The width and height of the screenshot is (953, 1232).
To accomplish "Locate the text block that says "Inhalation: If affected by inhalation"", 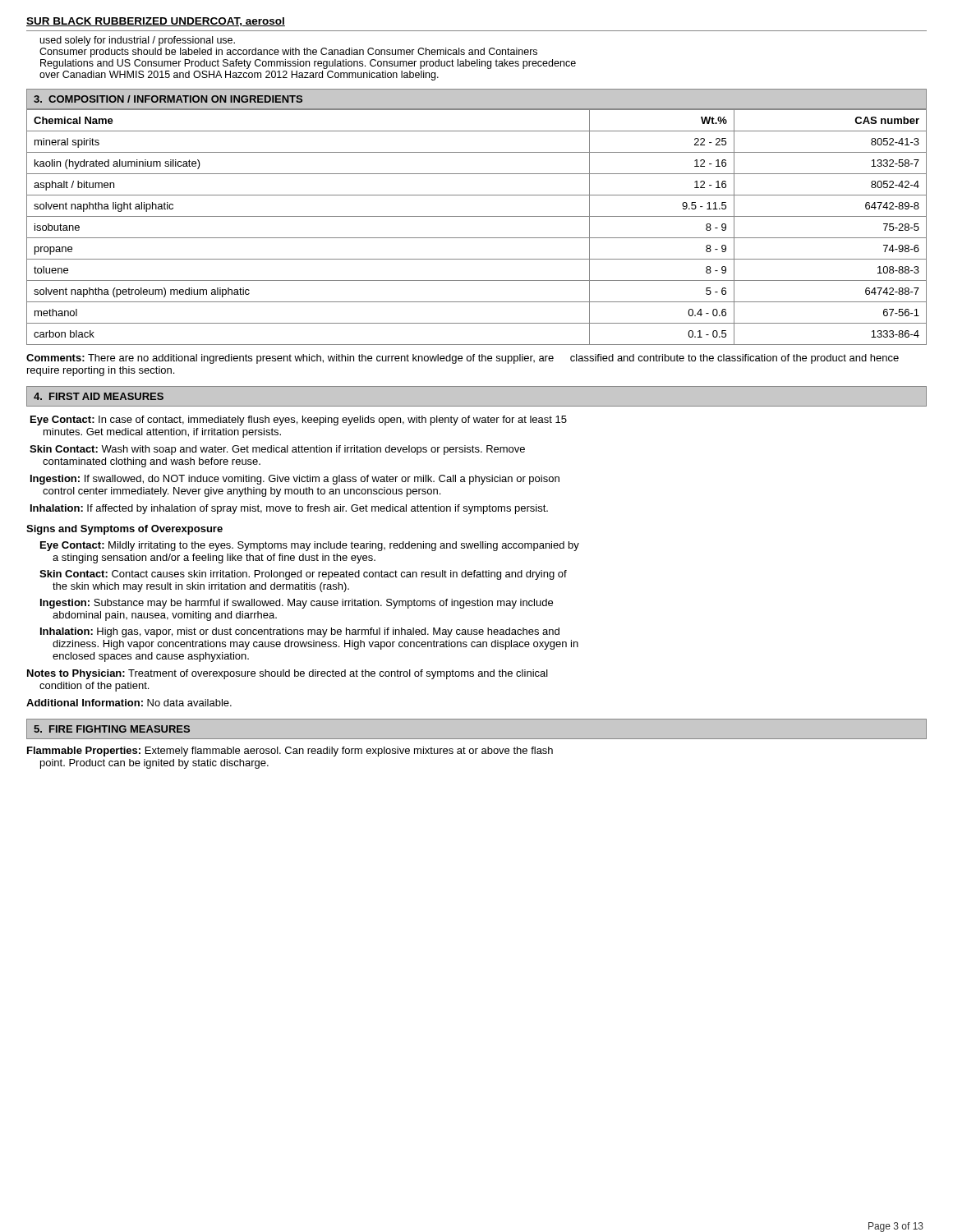I will tap(289, 508).
